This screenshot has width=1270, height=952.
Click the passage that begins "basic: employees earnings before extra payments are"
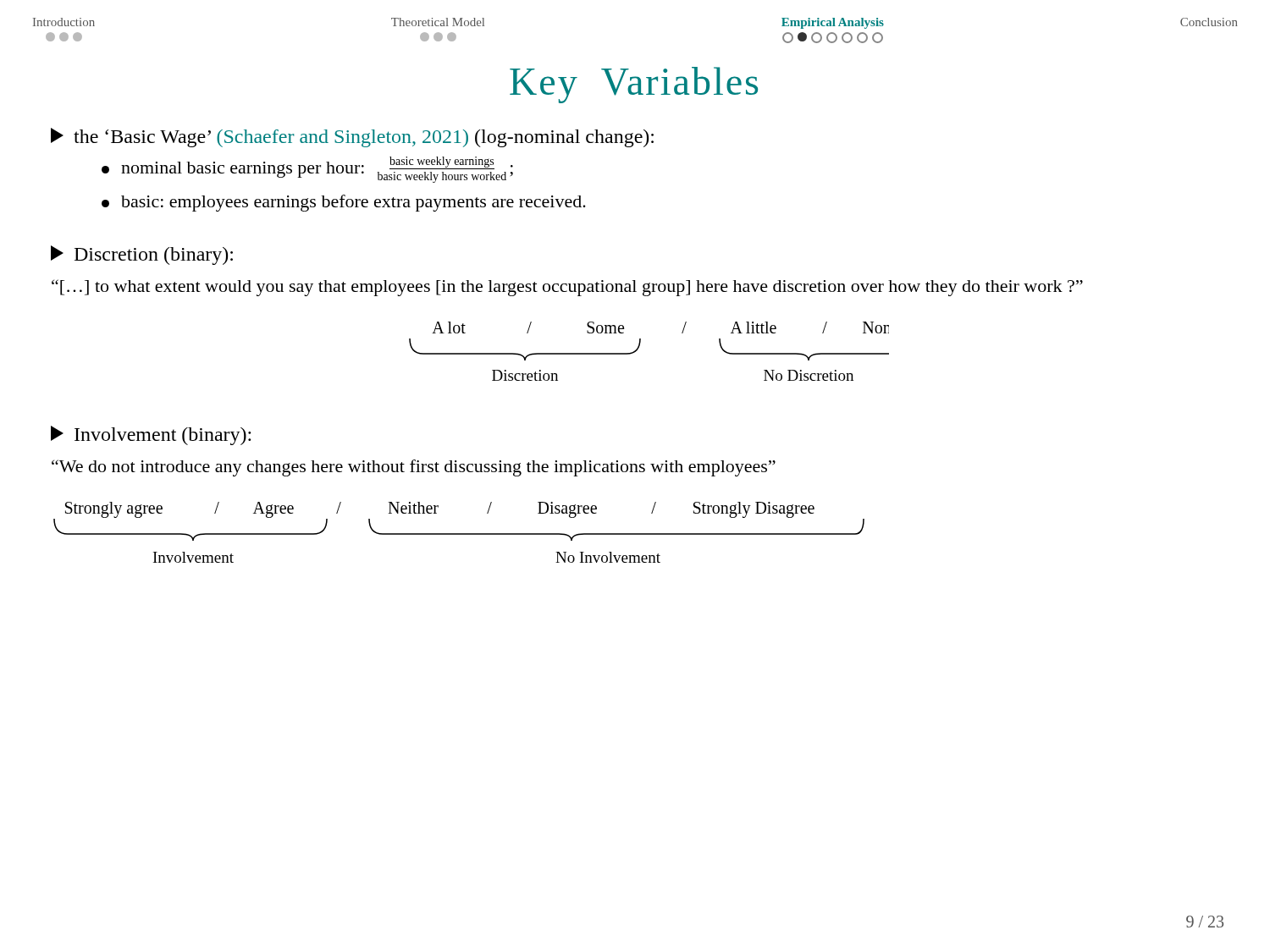(x=344, y=201)
